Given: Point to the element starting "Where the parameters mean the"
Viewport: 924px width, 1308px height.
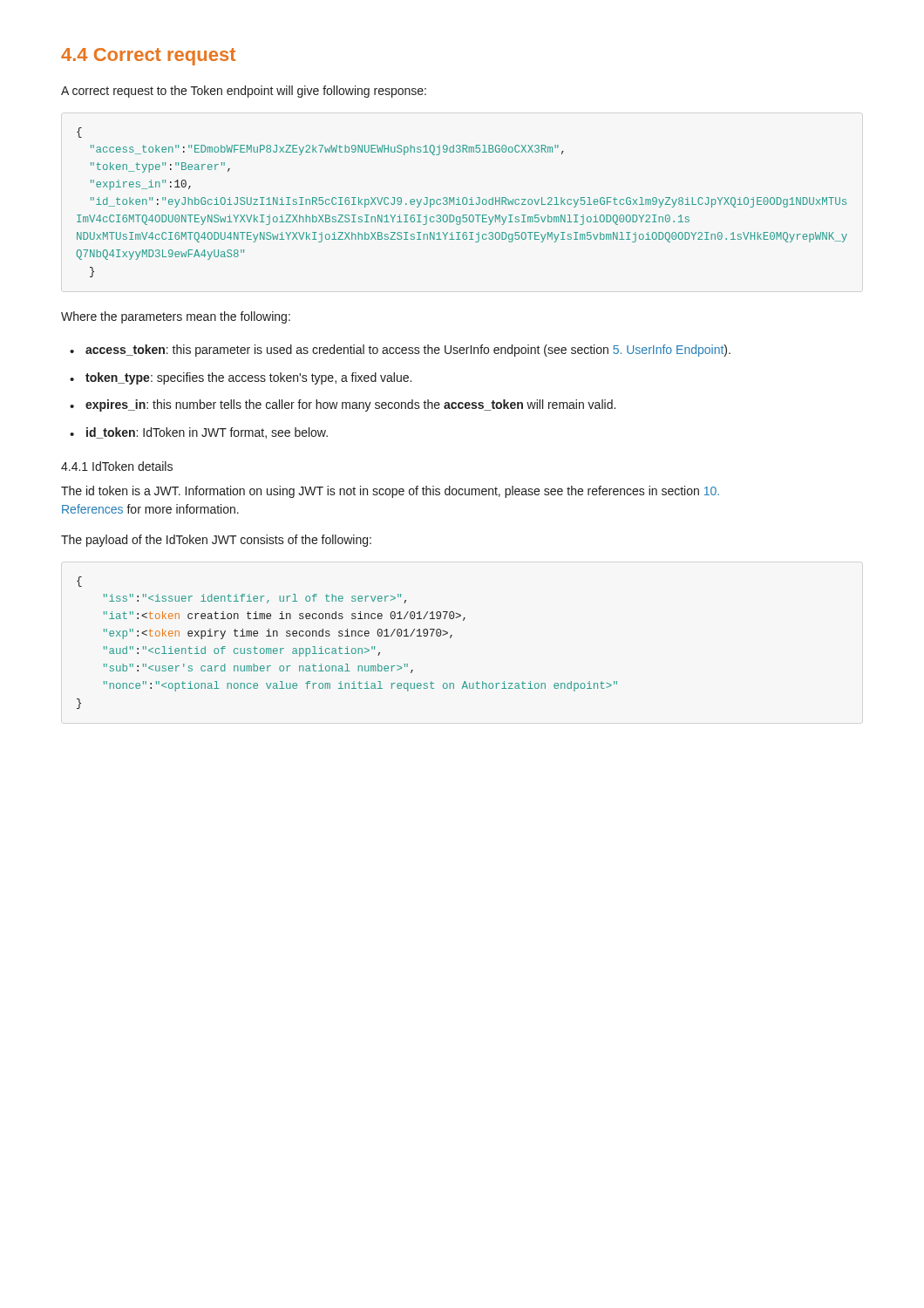Looking at the screenshot, I should tap(176, 317).
